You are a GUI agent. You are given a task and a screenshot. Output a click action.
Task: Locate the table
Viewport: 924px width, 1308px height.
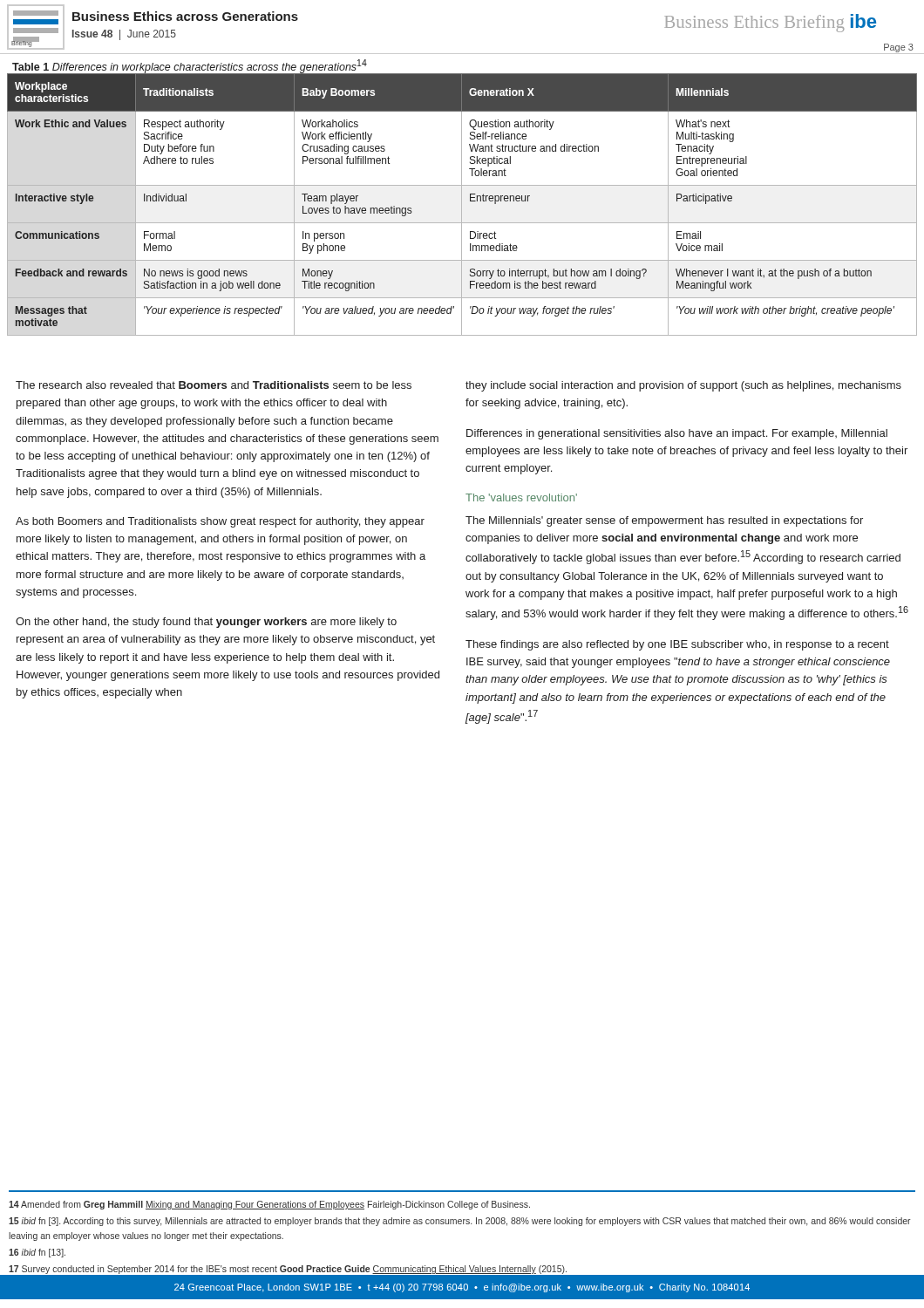pos(462,205)
